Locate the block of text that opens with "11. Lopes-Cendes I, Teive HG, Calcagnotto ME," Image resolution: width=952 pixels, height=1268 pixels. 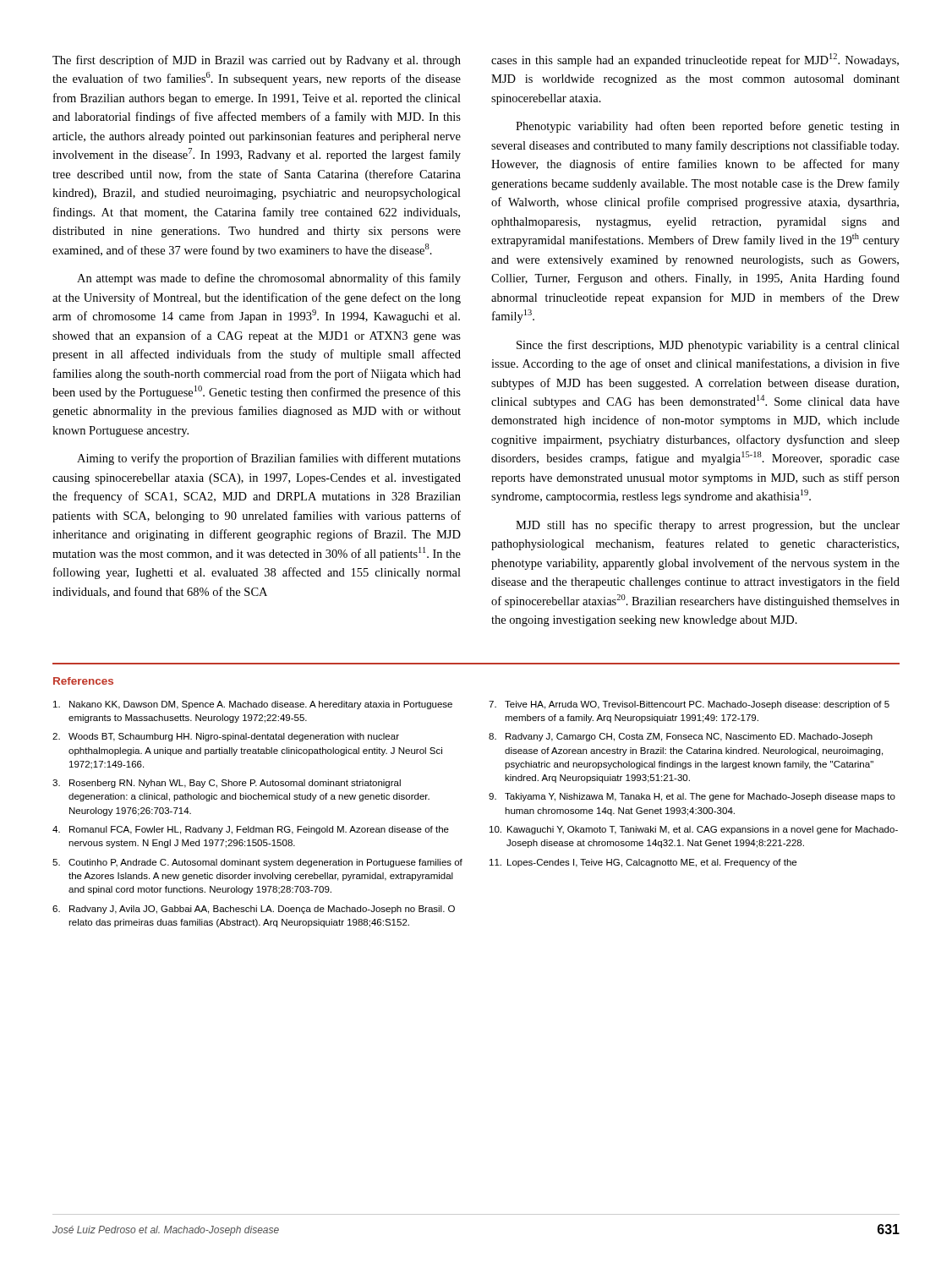(x=694, y=862)
